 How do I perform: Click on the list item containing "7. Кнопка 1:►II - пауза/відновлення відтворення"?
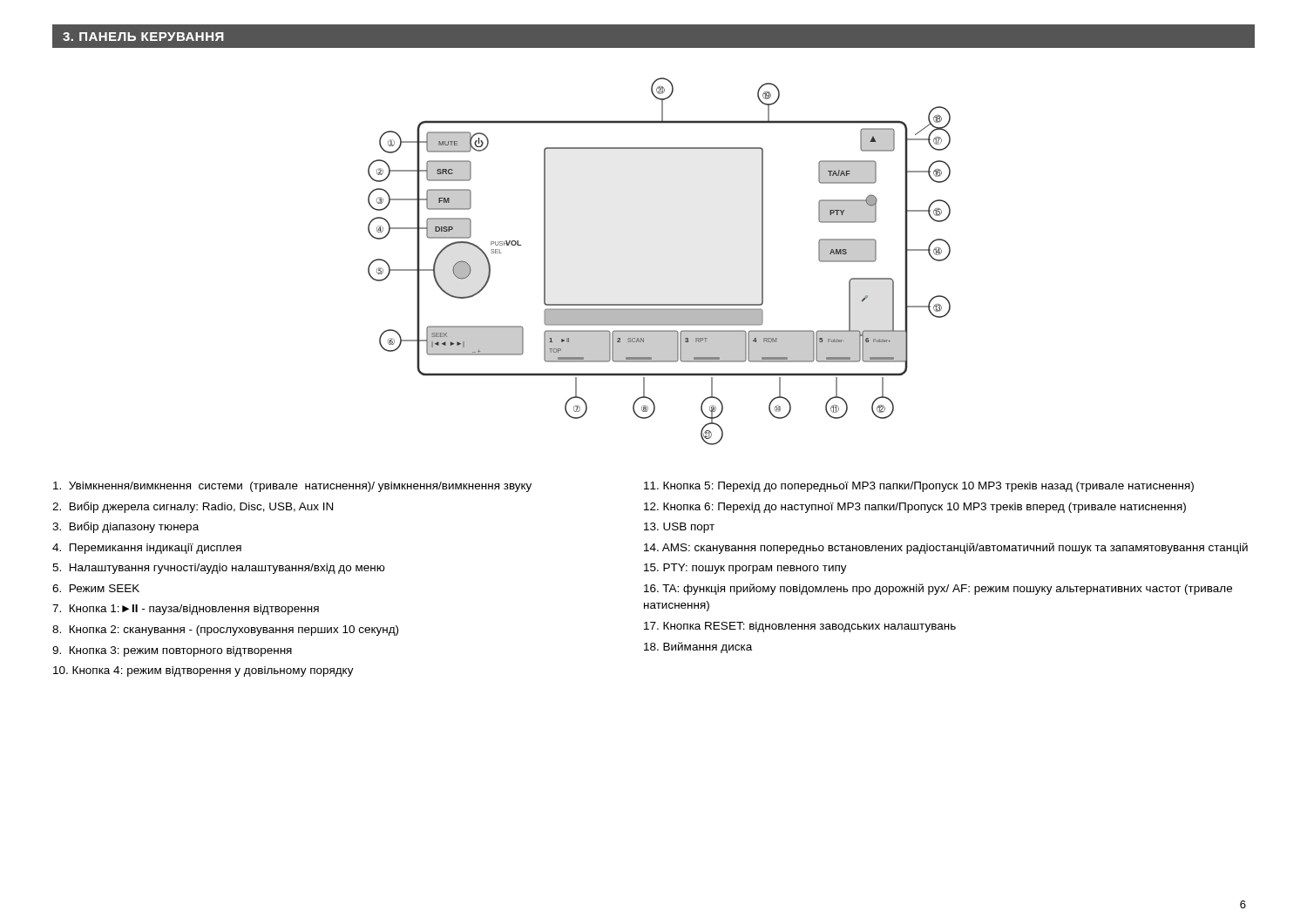point(186,609)
